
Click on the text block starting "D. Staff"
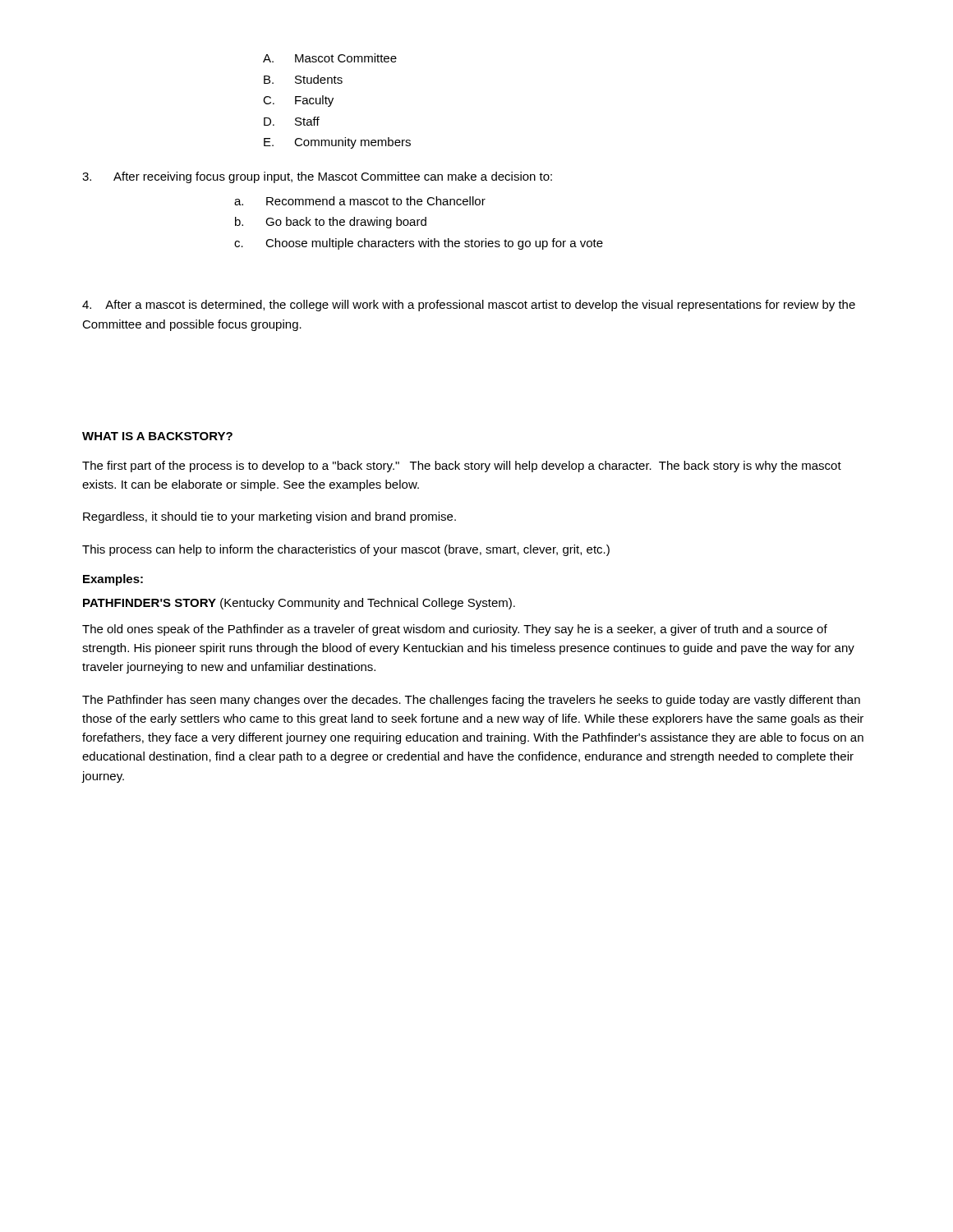[x=291, y=121]
